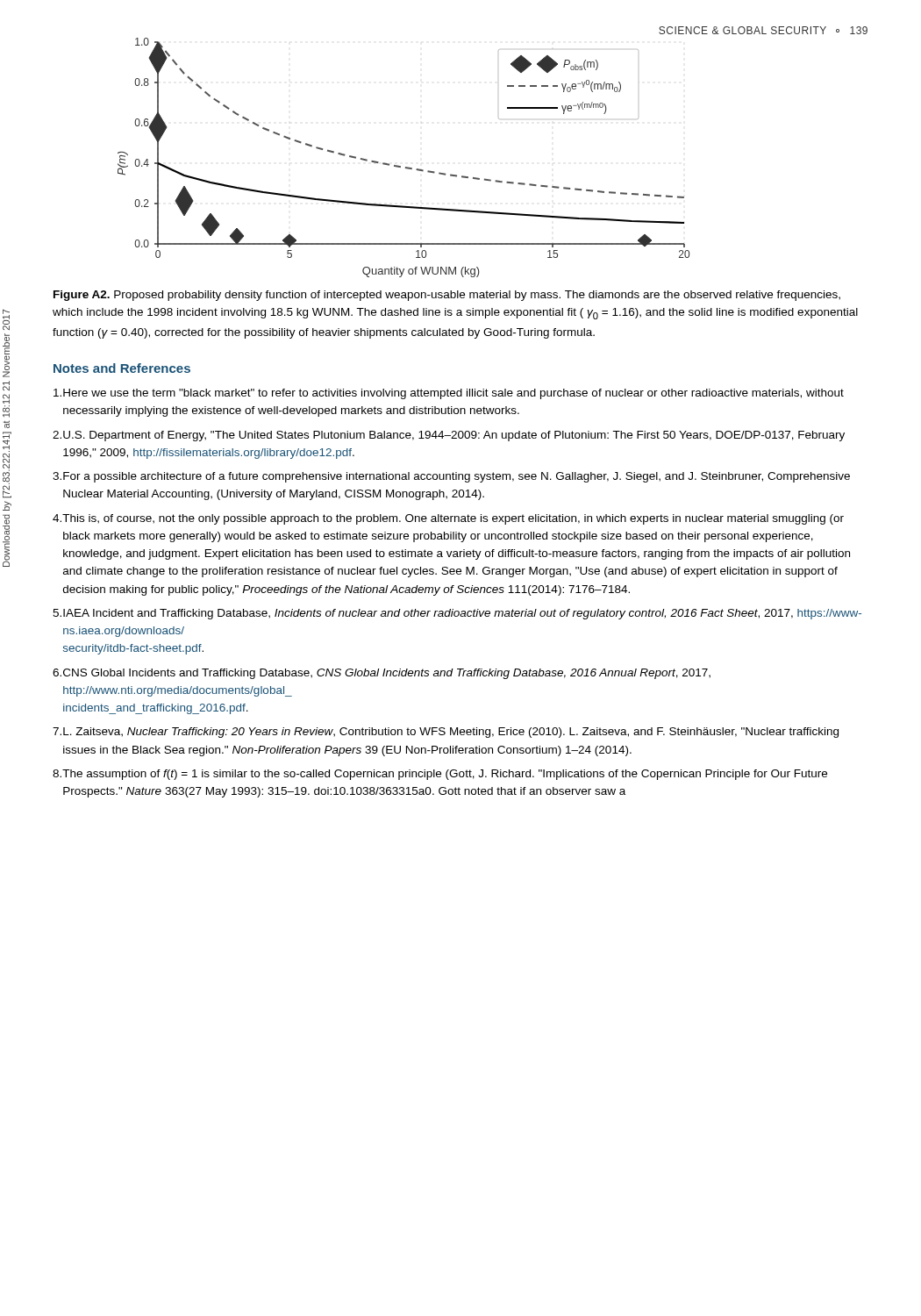Click on the text block starting "Figure A2. Proposed"
921x1316 pixels.
click(x=455, y=313)
